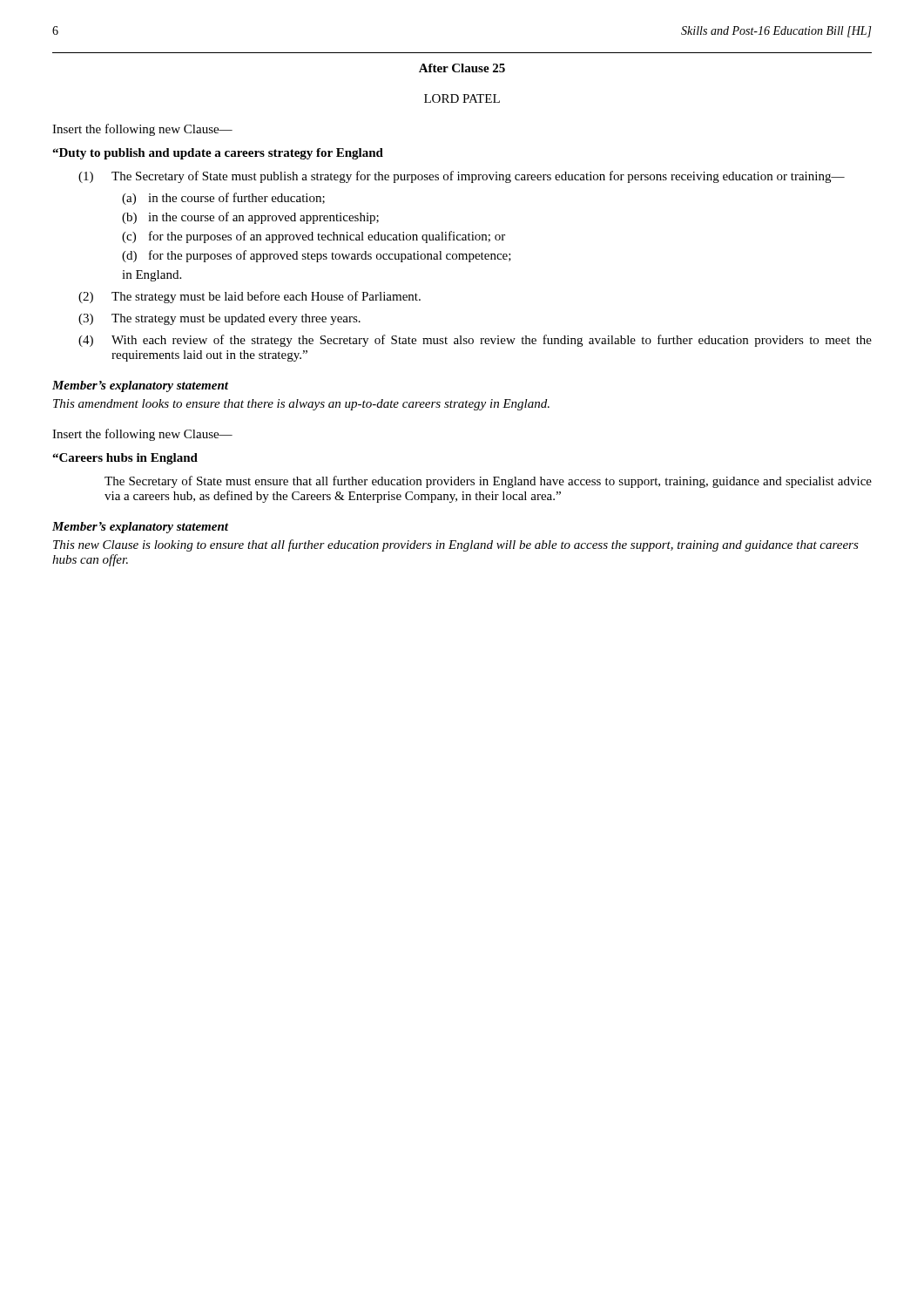Locate the text block starting "(1) The Secretary of"

click(475, 176)
